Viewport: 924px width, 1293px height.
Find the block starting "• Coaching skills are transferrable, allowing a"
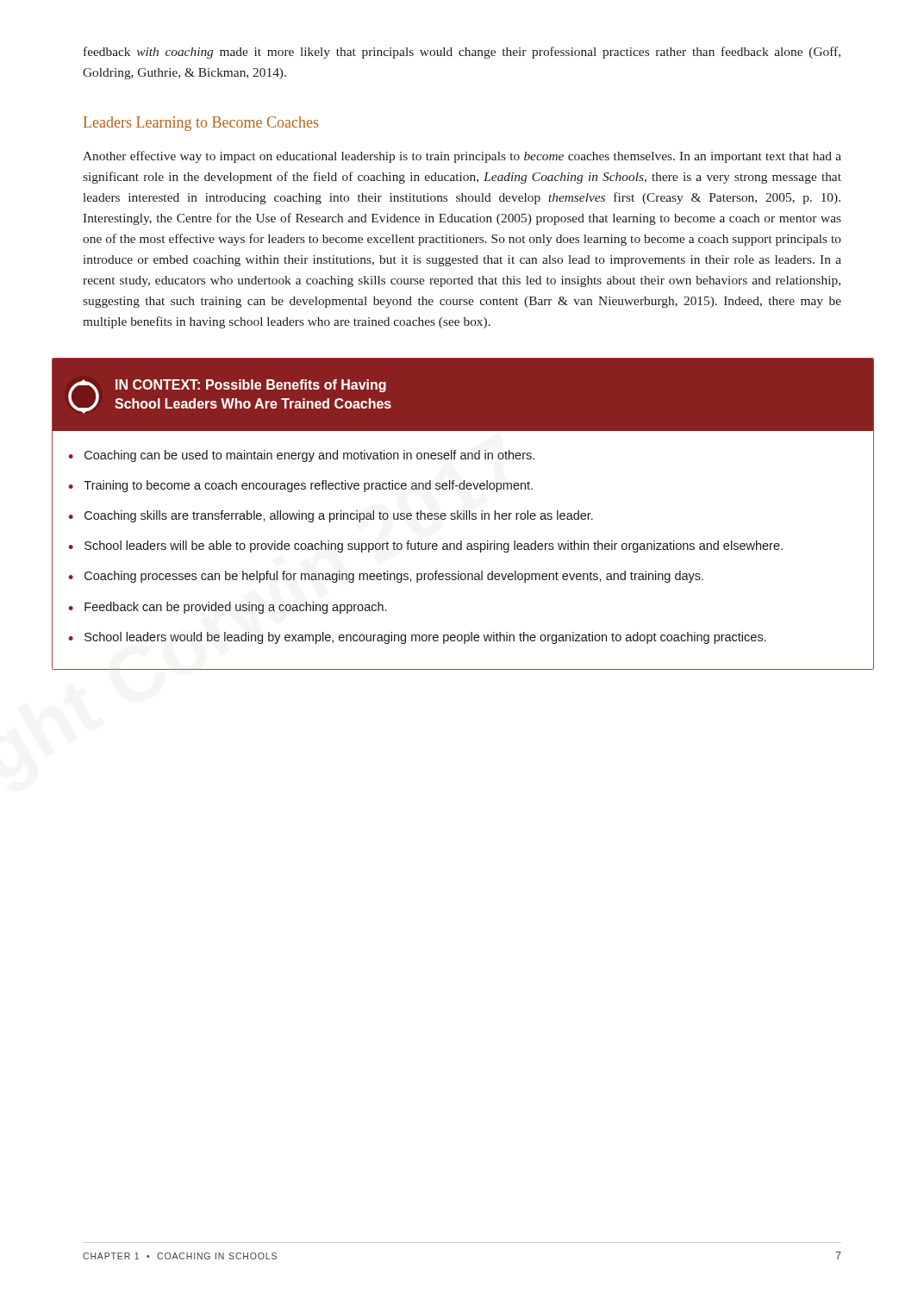[457, 518]
